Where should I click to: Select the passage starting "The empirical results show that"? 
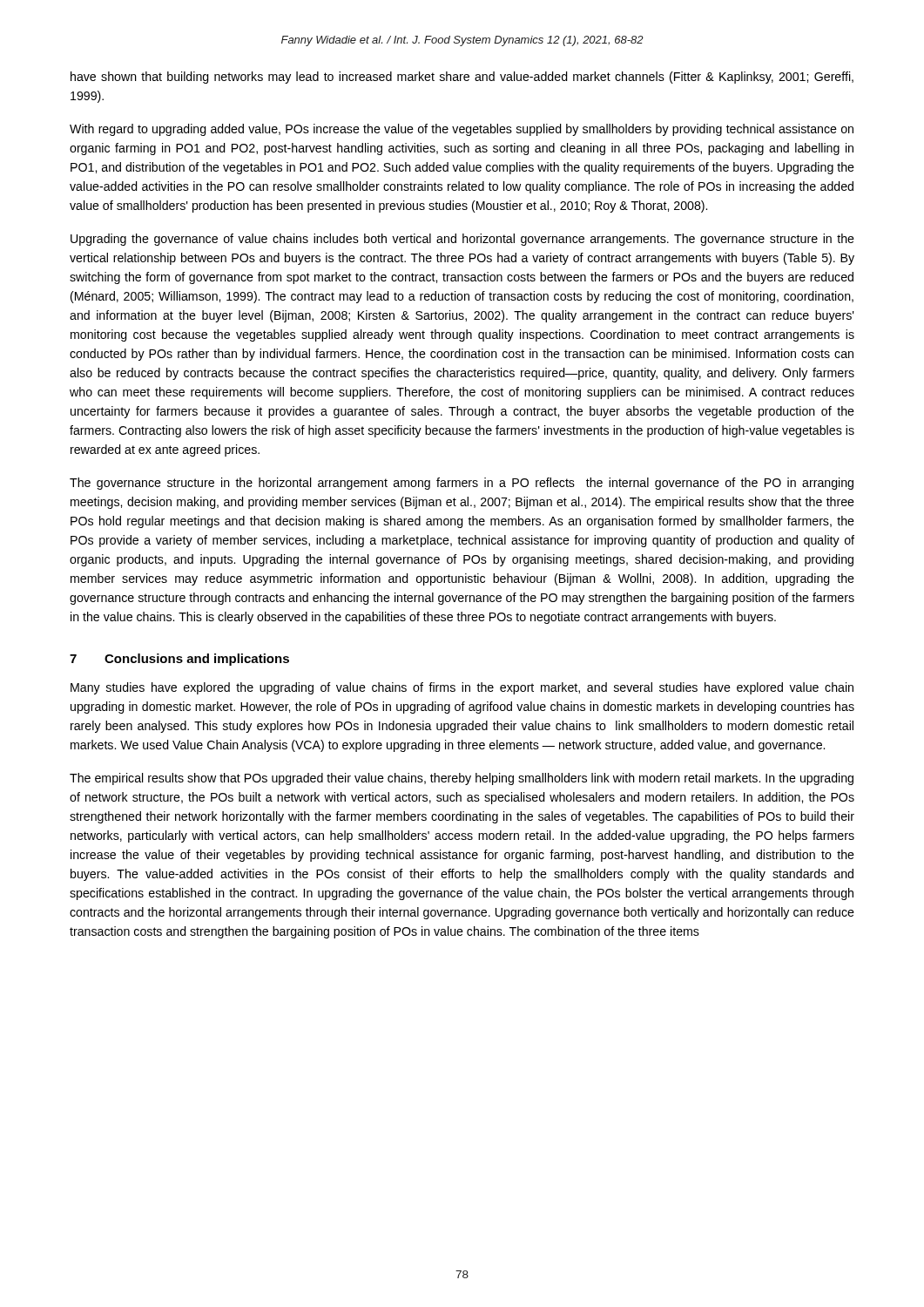point(462,855)
